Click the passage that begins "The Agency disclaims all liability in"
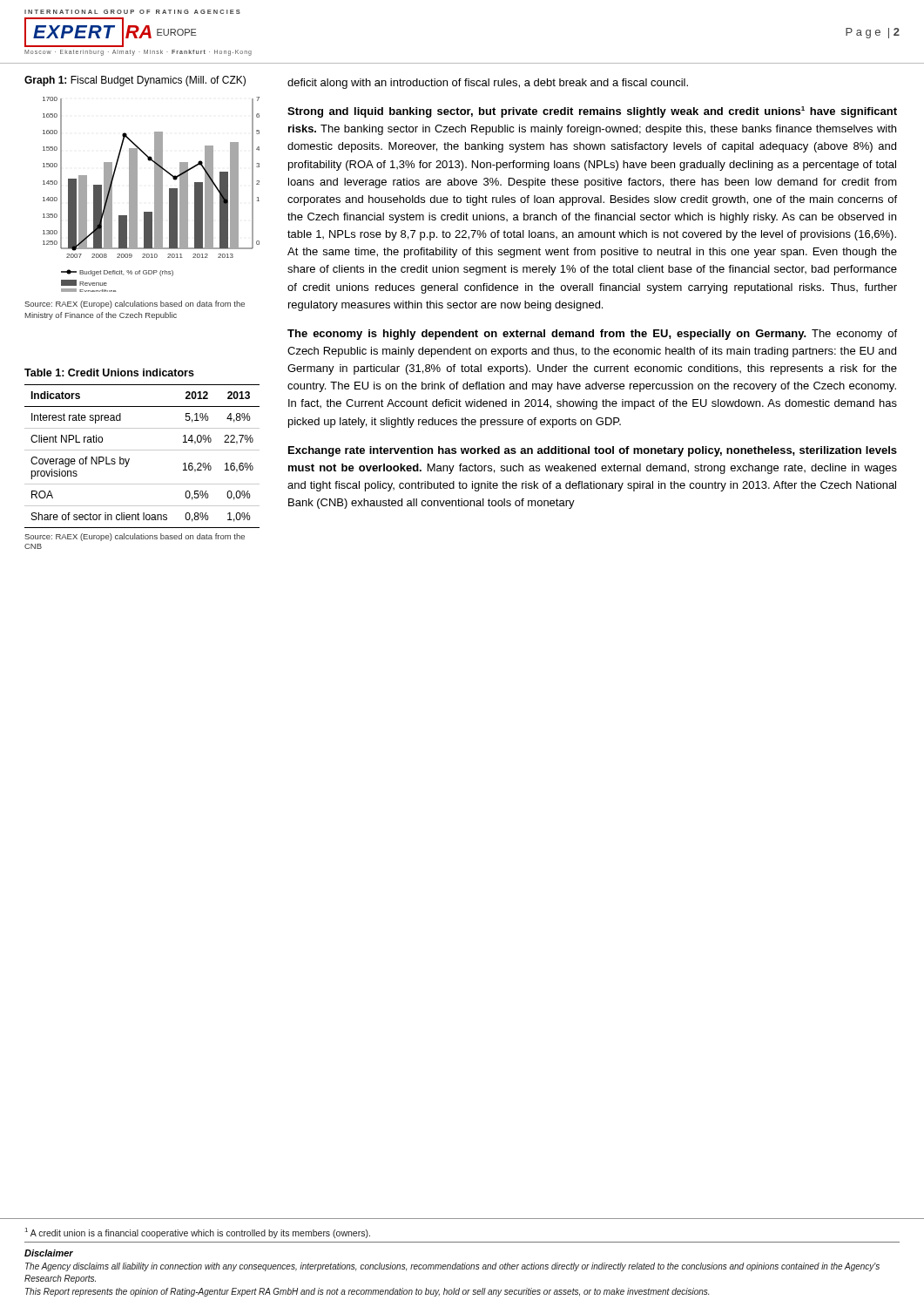This screenshot has height=1307, width=924. click(452, 1279)
